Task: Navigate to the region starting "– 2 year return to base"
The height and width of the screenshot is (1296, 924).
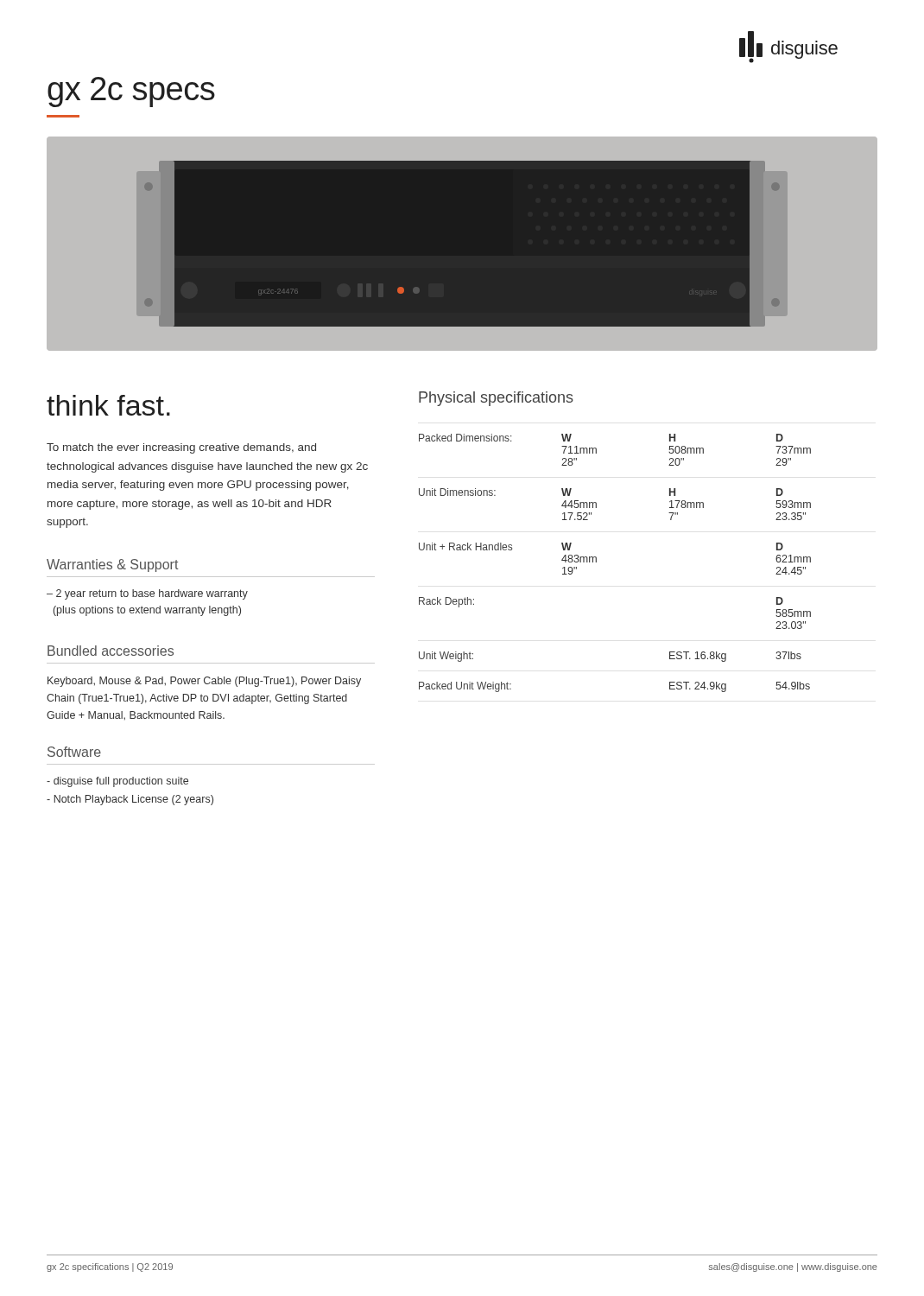Action: click(147, 602)
